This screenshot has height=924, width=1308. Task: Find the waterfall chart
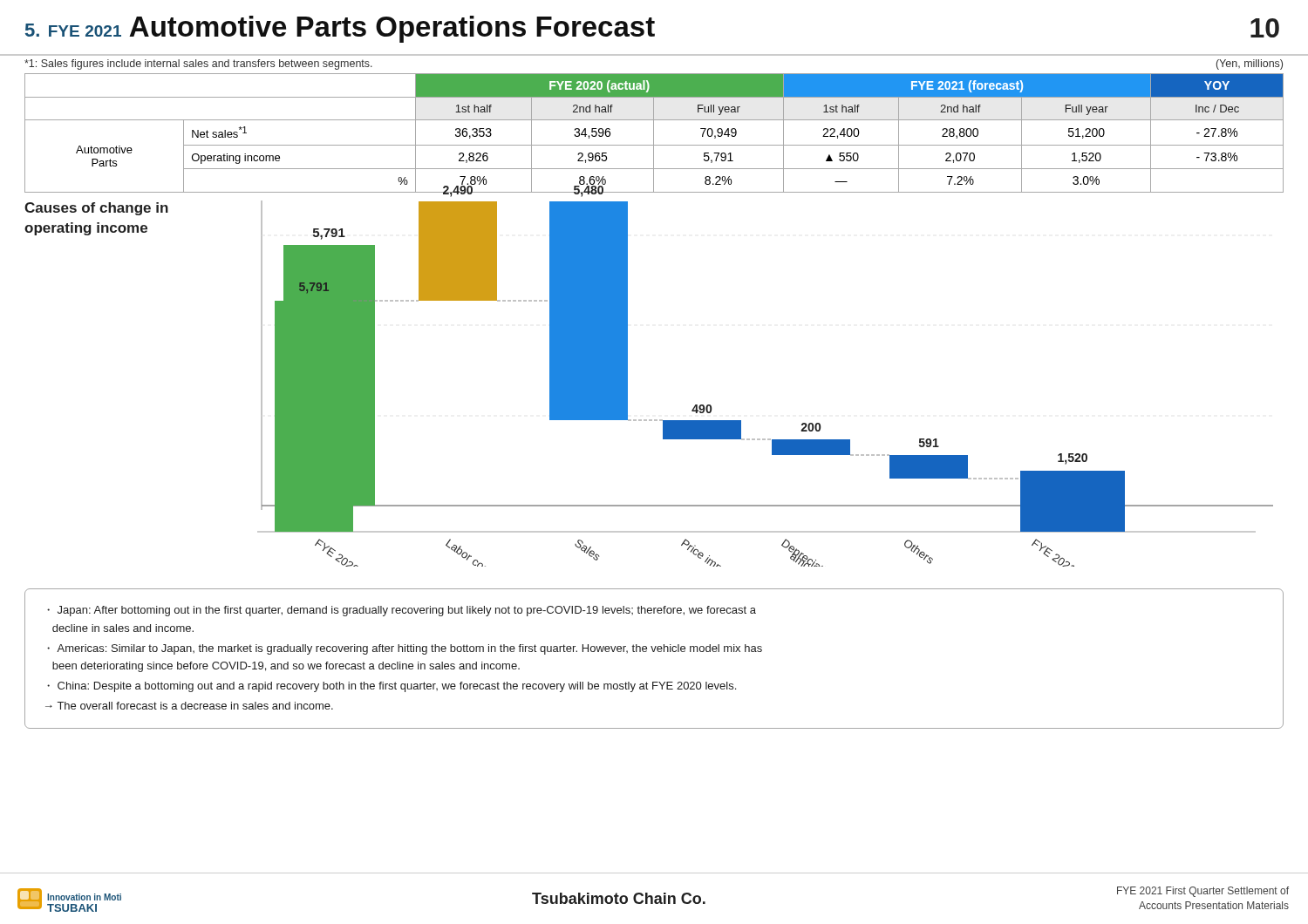pos(746,375)
